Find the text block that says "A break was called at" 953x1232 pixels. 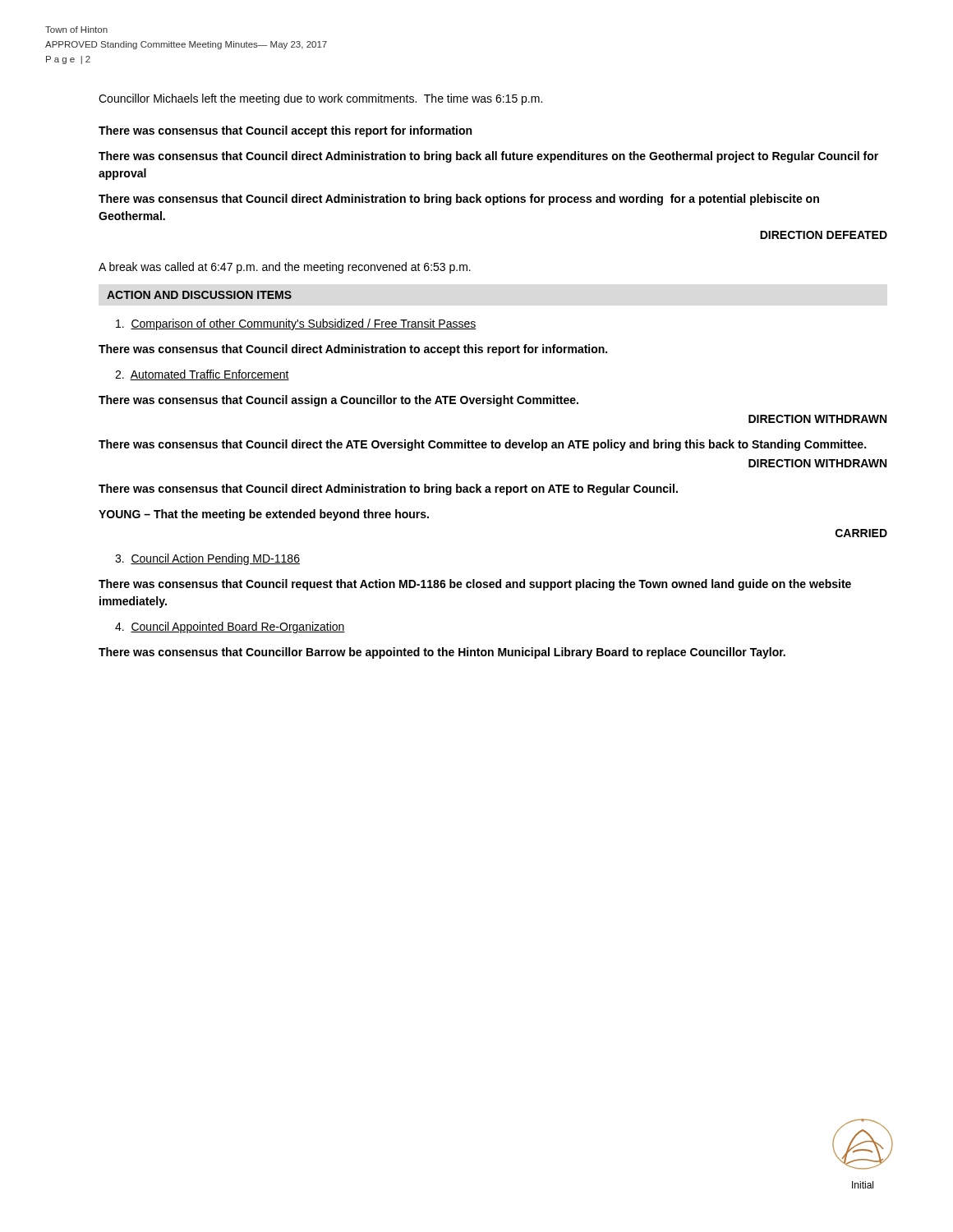coord(285,267)
